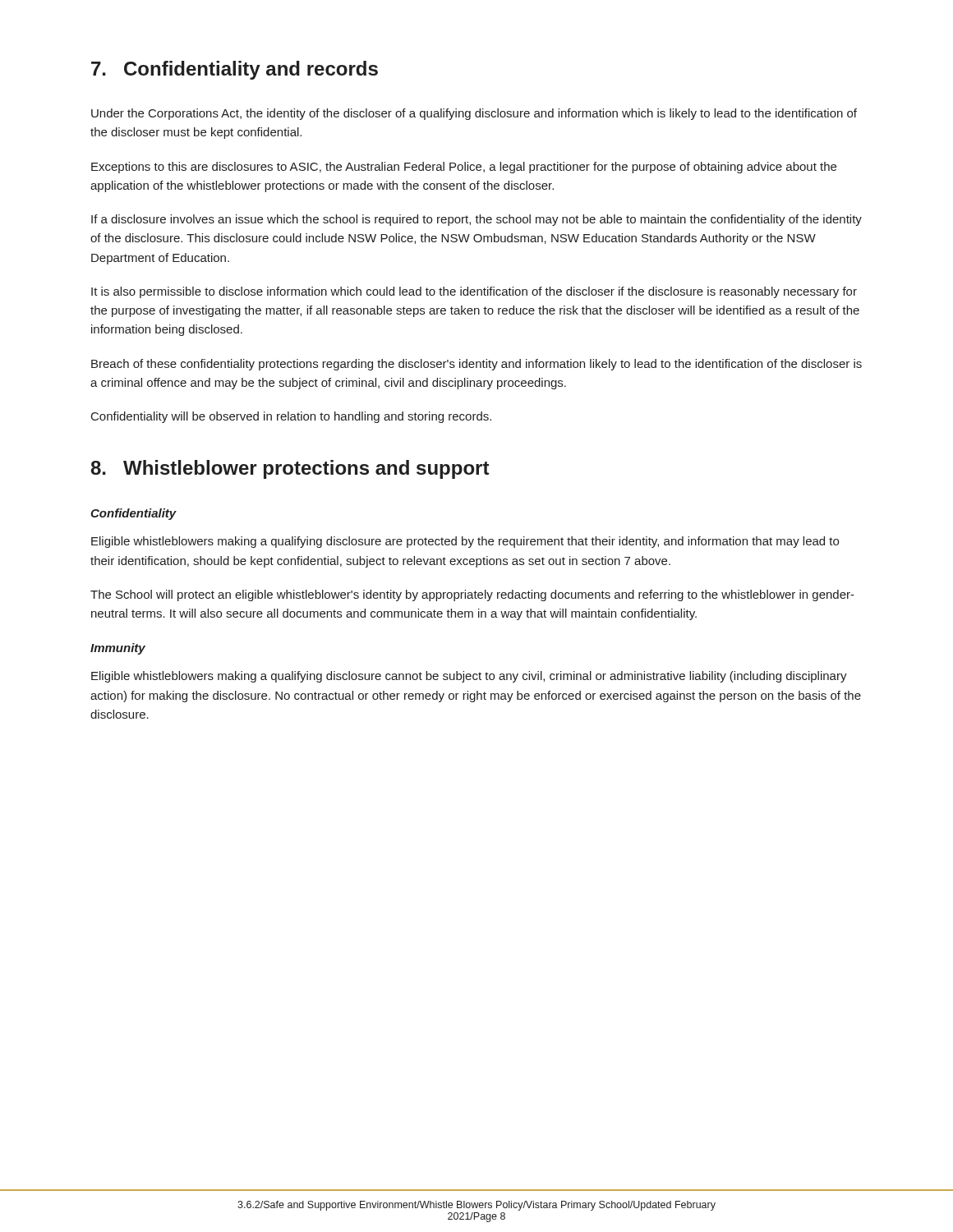
Task: Click on the text block containing "The School will"
Action: coord(472,604)
